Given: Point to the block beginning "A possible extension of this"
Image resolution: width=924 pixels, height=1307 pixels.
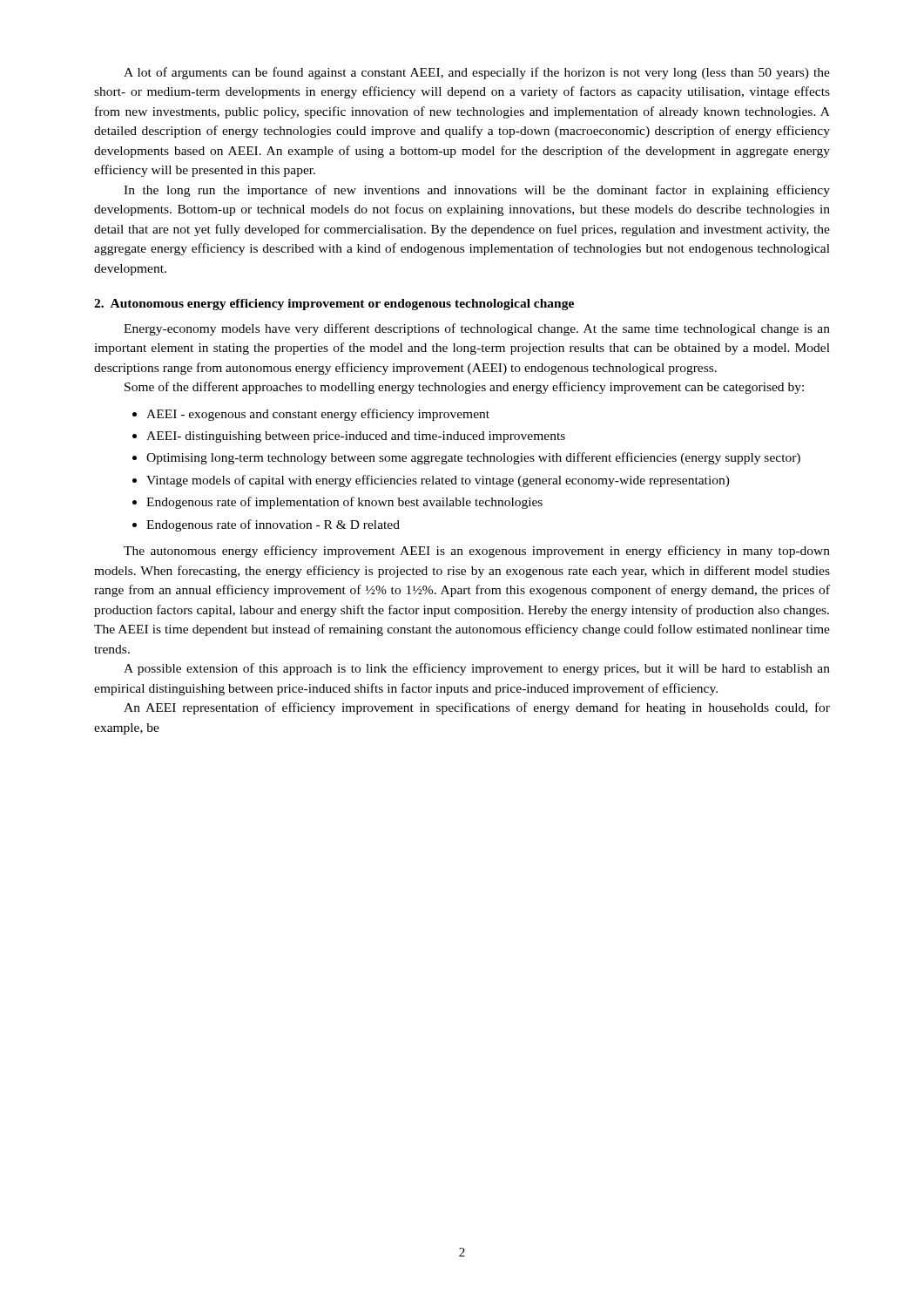Looking at the screenshot, I should pyautogui.click(x=462, y=678).
